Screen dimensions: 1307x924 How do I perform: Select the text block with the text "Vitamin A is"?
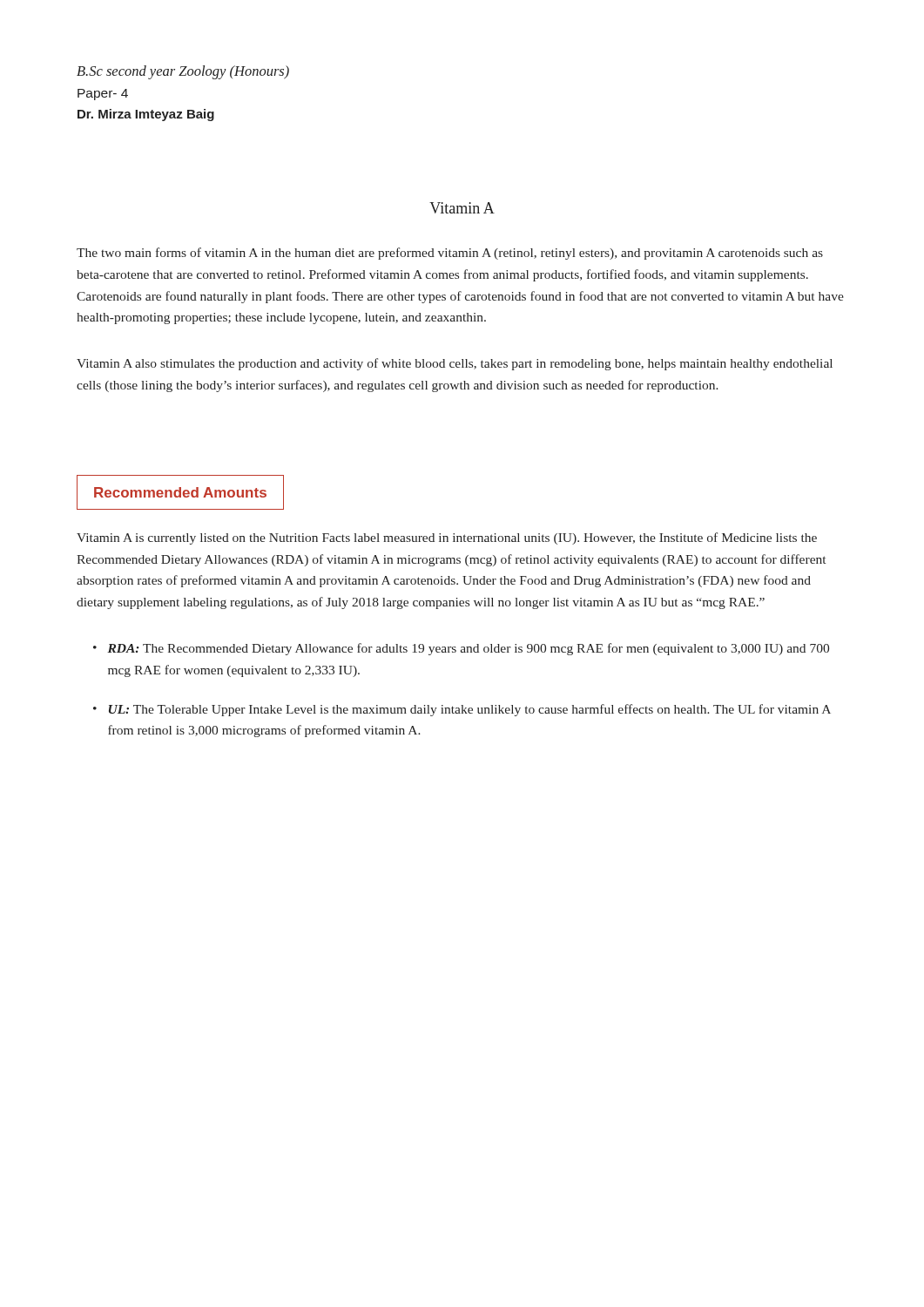[x=451, y=569]
